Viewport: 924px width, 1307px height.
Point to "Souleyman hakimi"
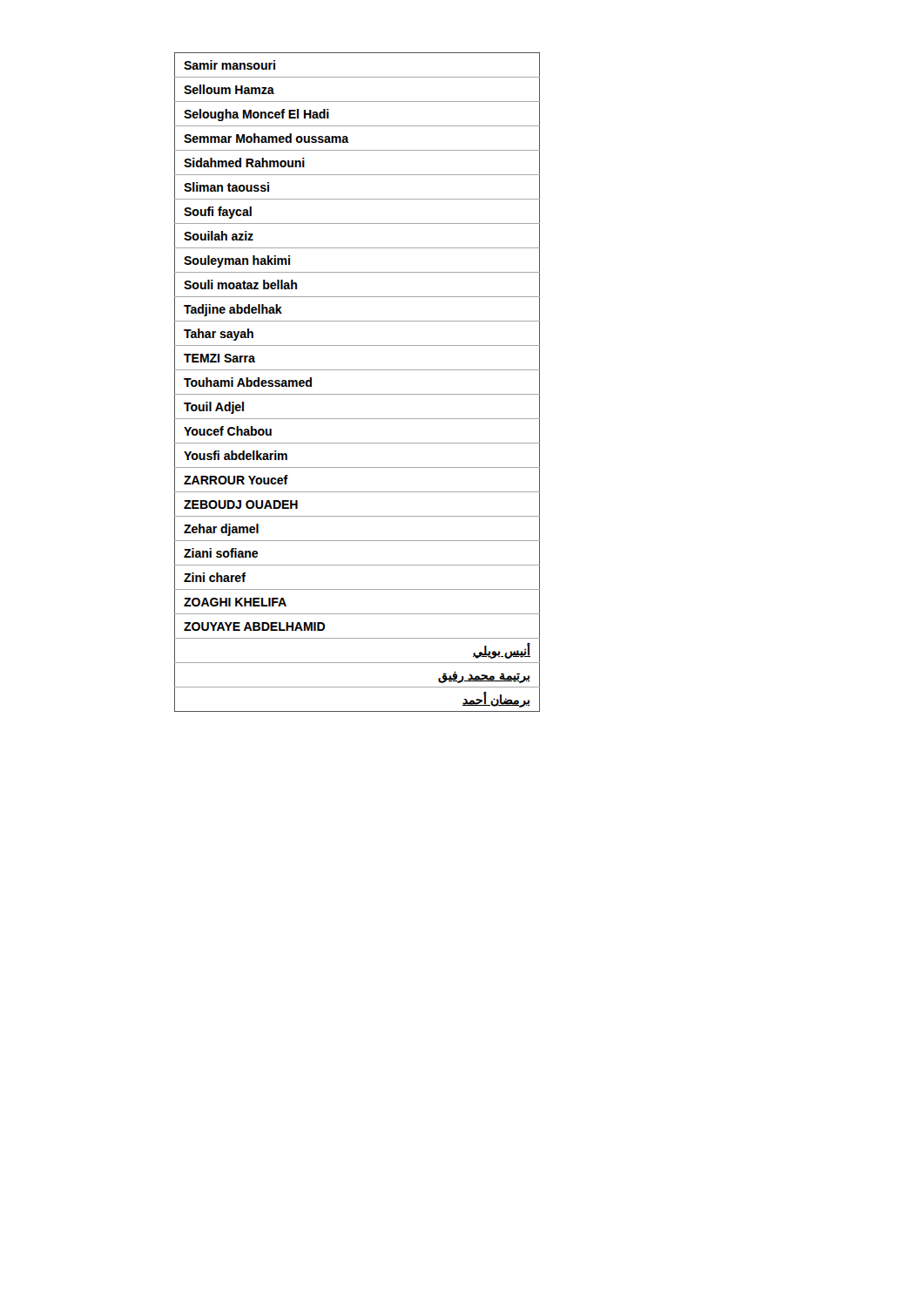(357, 260)
